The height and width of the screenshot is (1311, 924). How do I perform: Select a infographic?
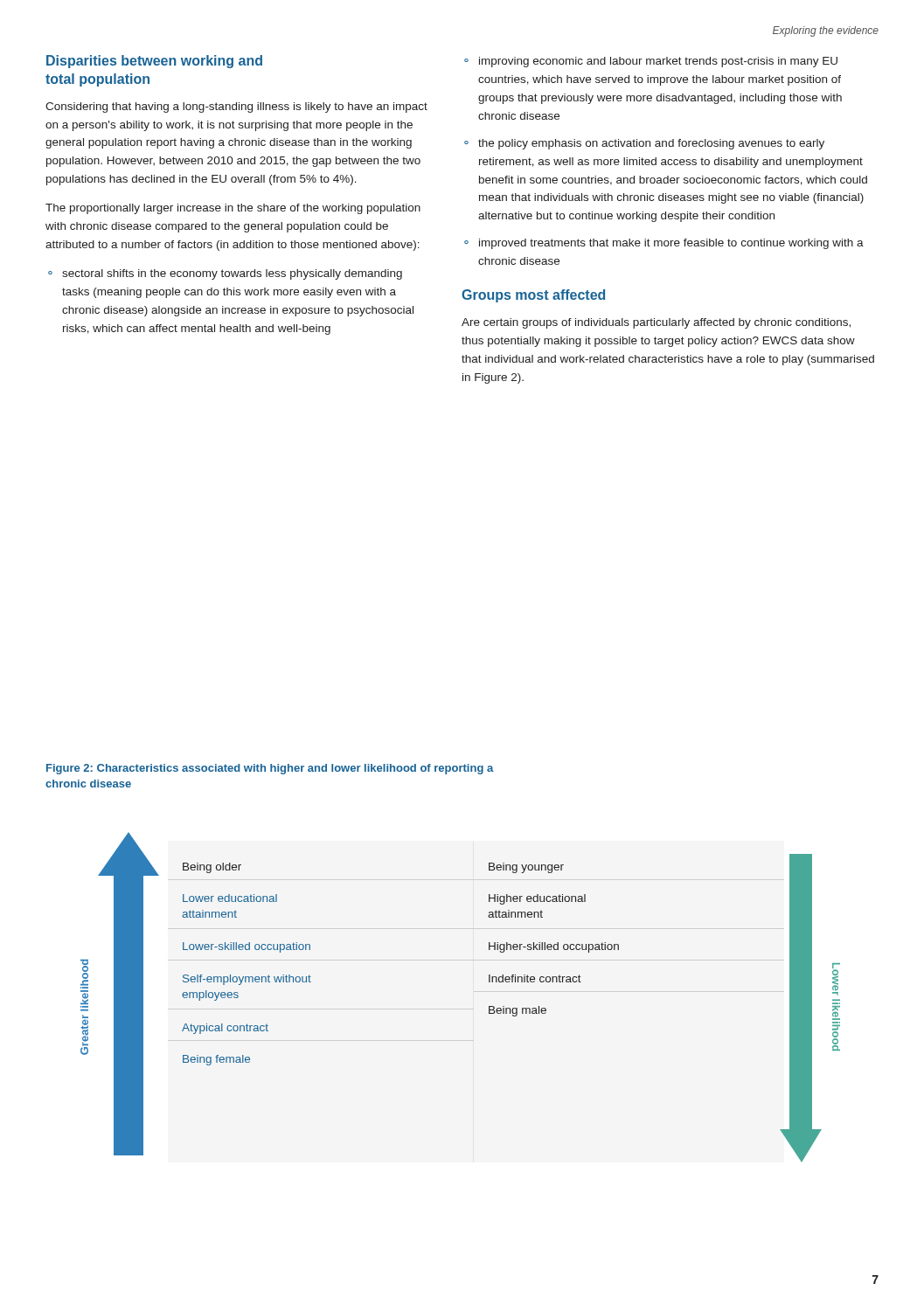[x=465, y=1016]
